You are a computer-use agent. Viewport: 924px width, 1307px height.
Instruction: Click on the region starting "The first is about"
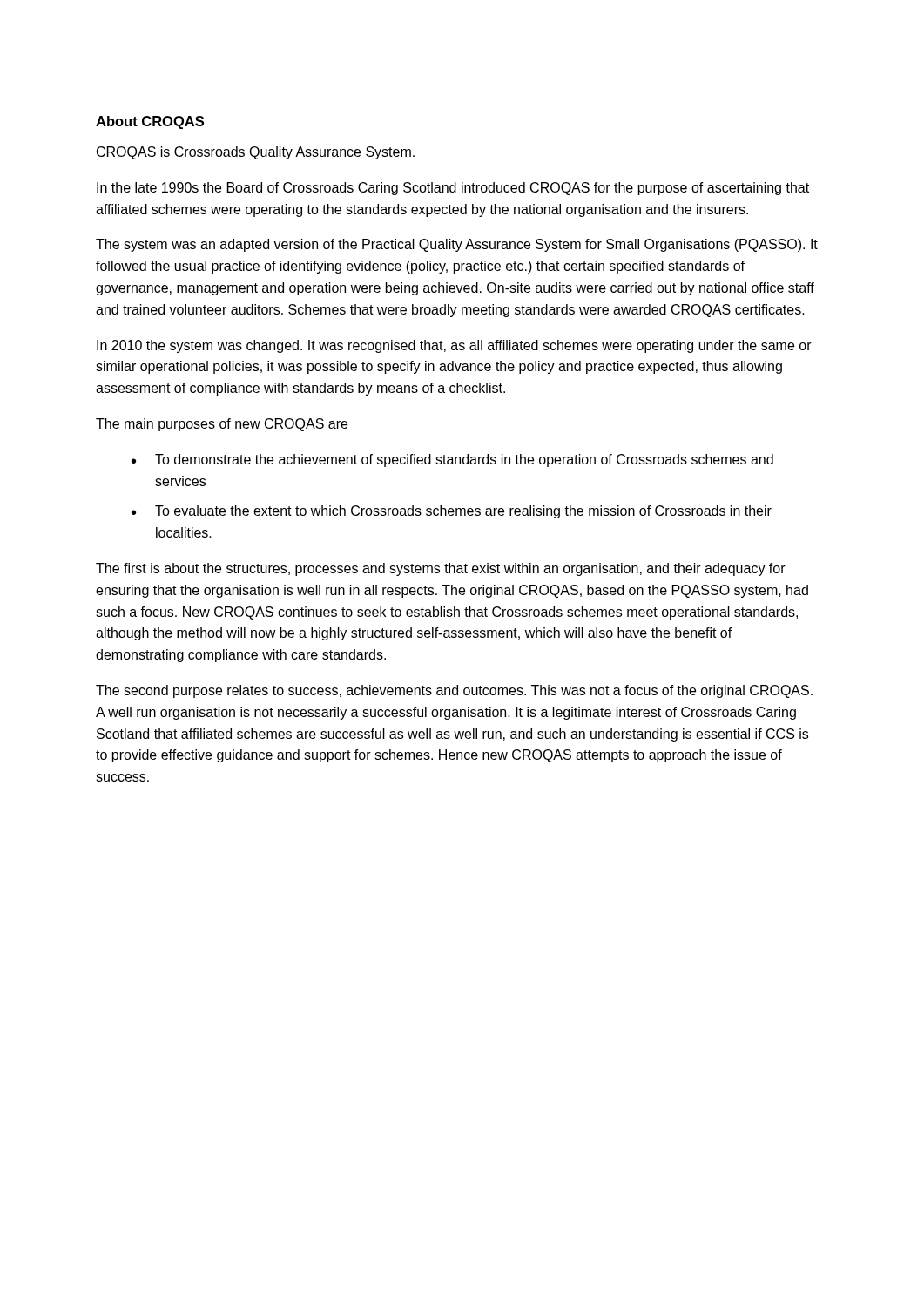(x=452, y=612)
